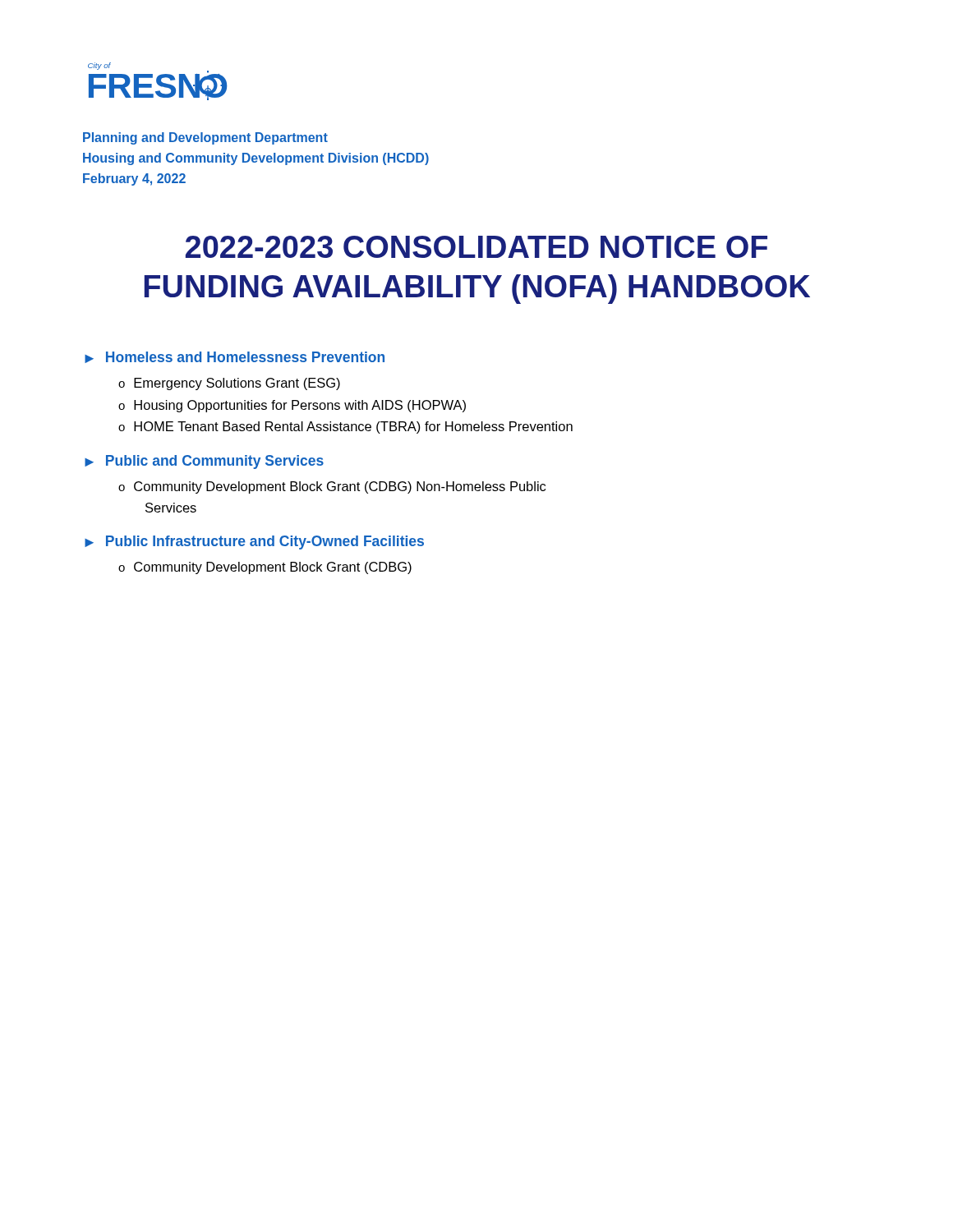Select the text starting "o Emergency Solutions Grant (ESG)"
953x1232 pixels.
(229, 383)
